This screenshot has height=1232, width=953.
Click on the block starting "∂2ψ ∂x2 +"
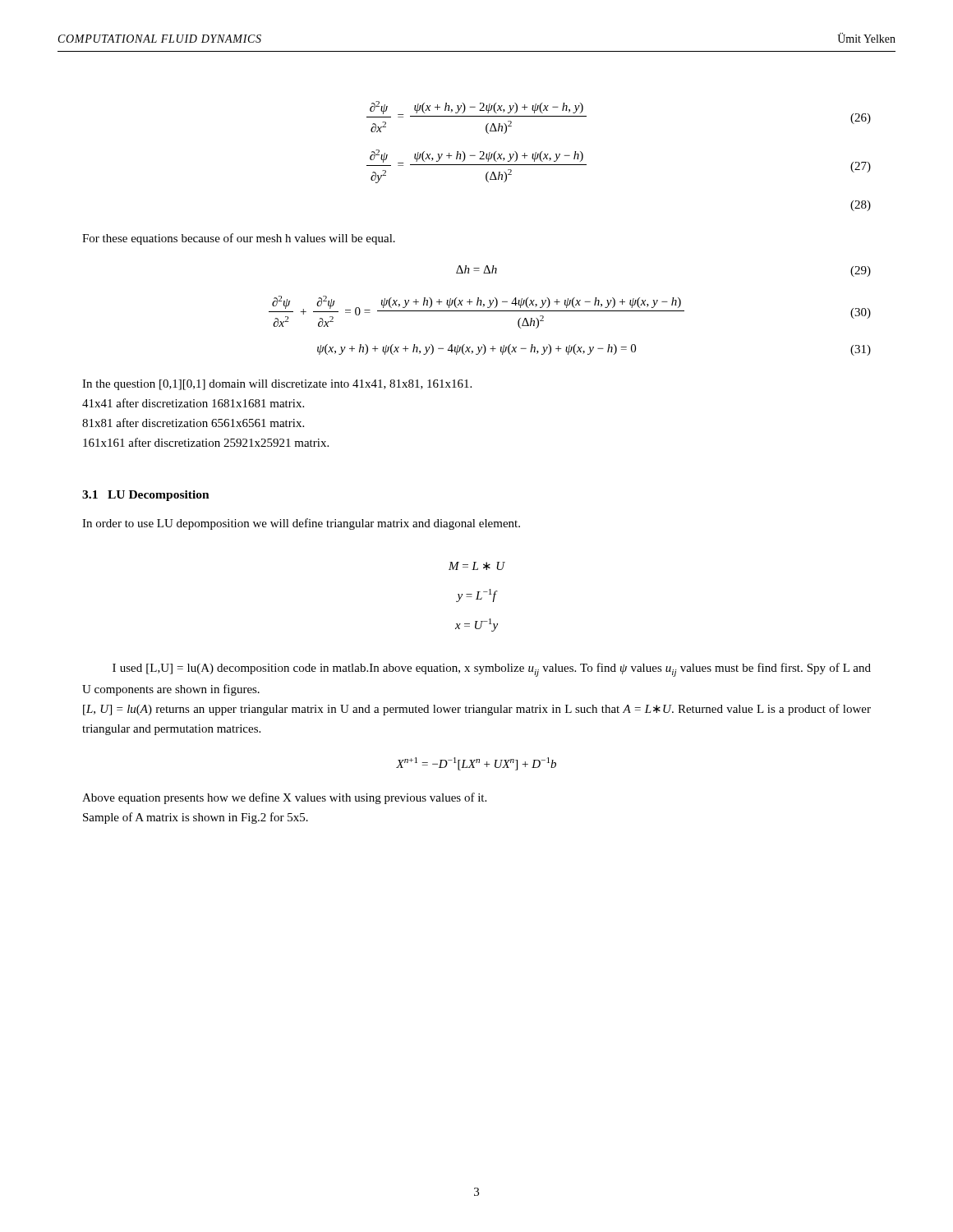(x=476, y=312)
